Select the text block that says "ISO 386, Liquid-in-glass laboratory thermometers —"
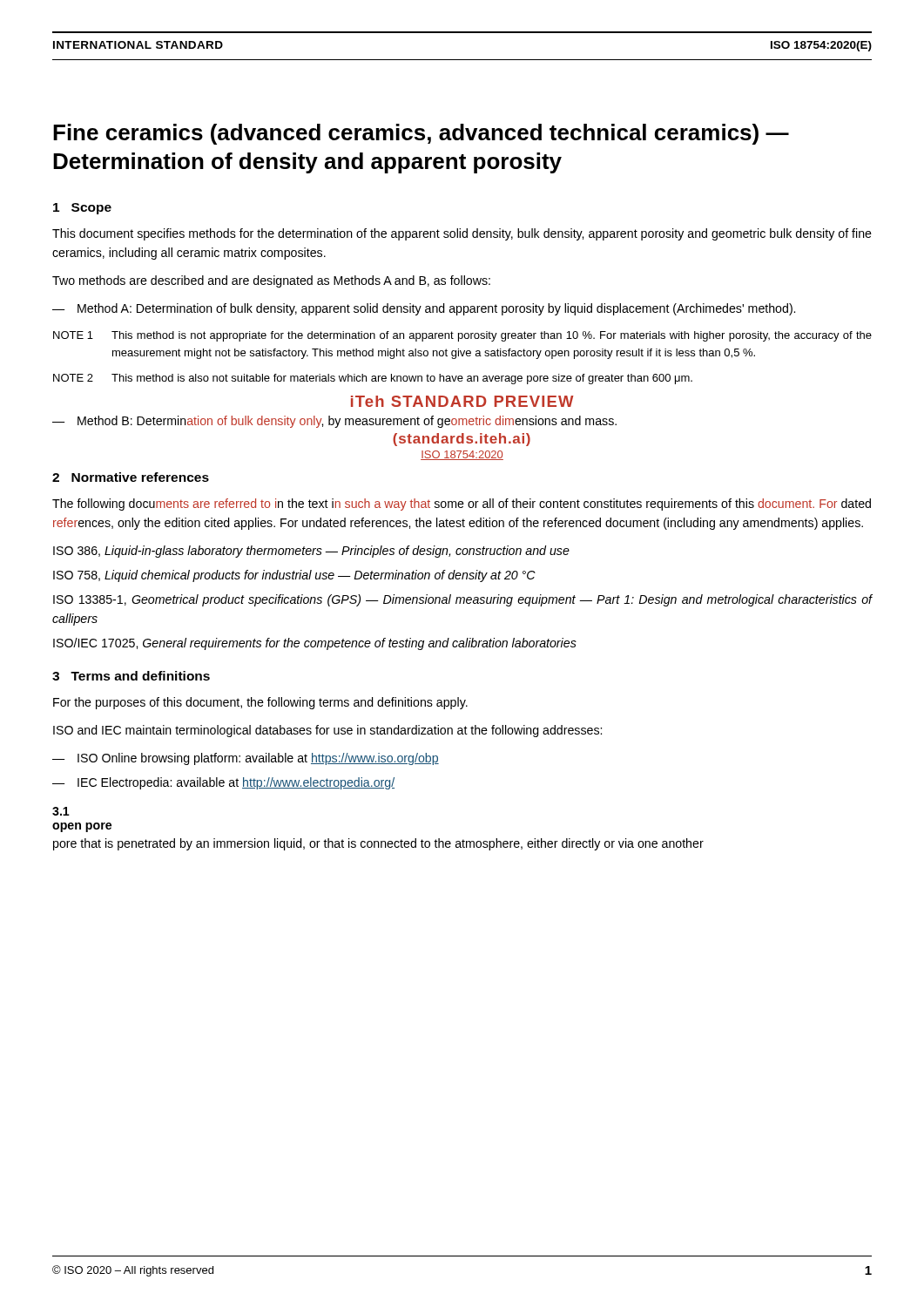Screen dimensions: 1307x924 (x=311, y=550)
